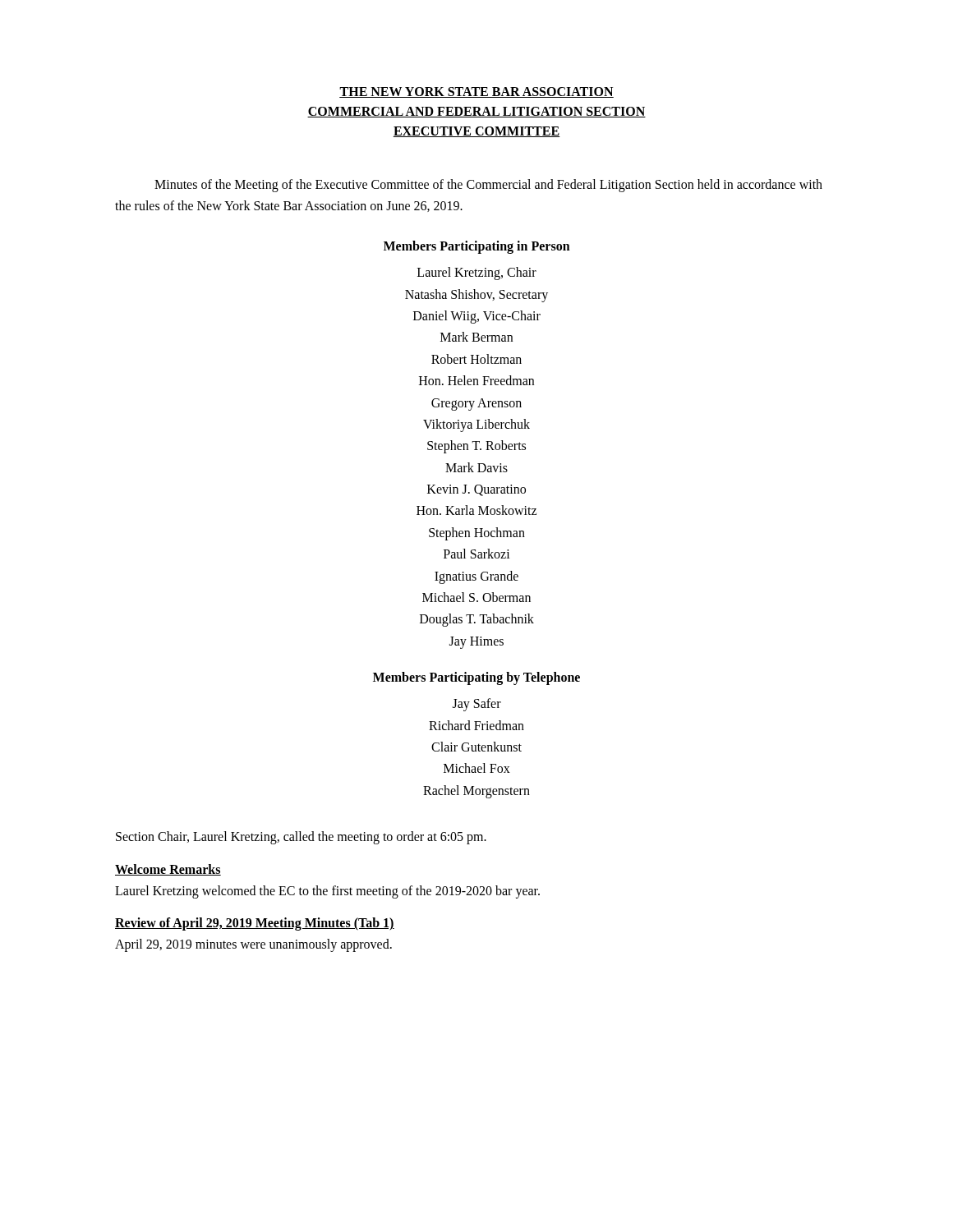This screenshot has width=953, height=1232.
Task: Click on the list item that says "Kevin J. Quaratino"
Action: click(x=476, y=490)
